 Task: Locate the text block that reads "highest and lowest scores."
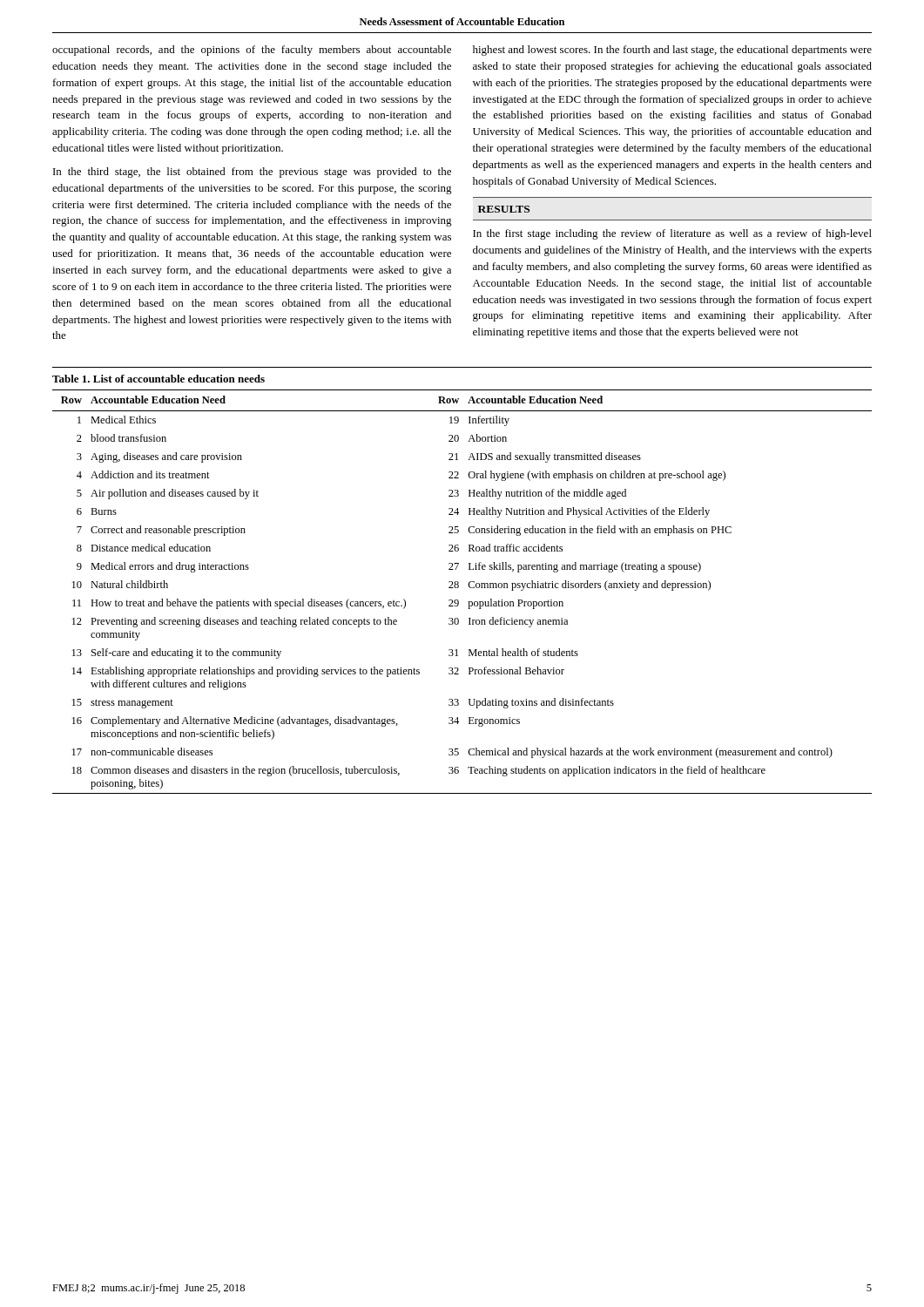click(x=672, y=191)
